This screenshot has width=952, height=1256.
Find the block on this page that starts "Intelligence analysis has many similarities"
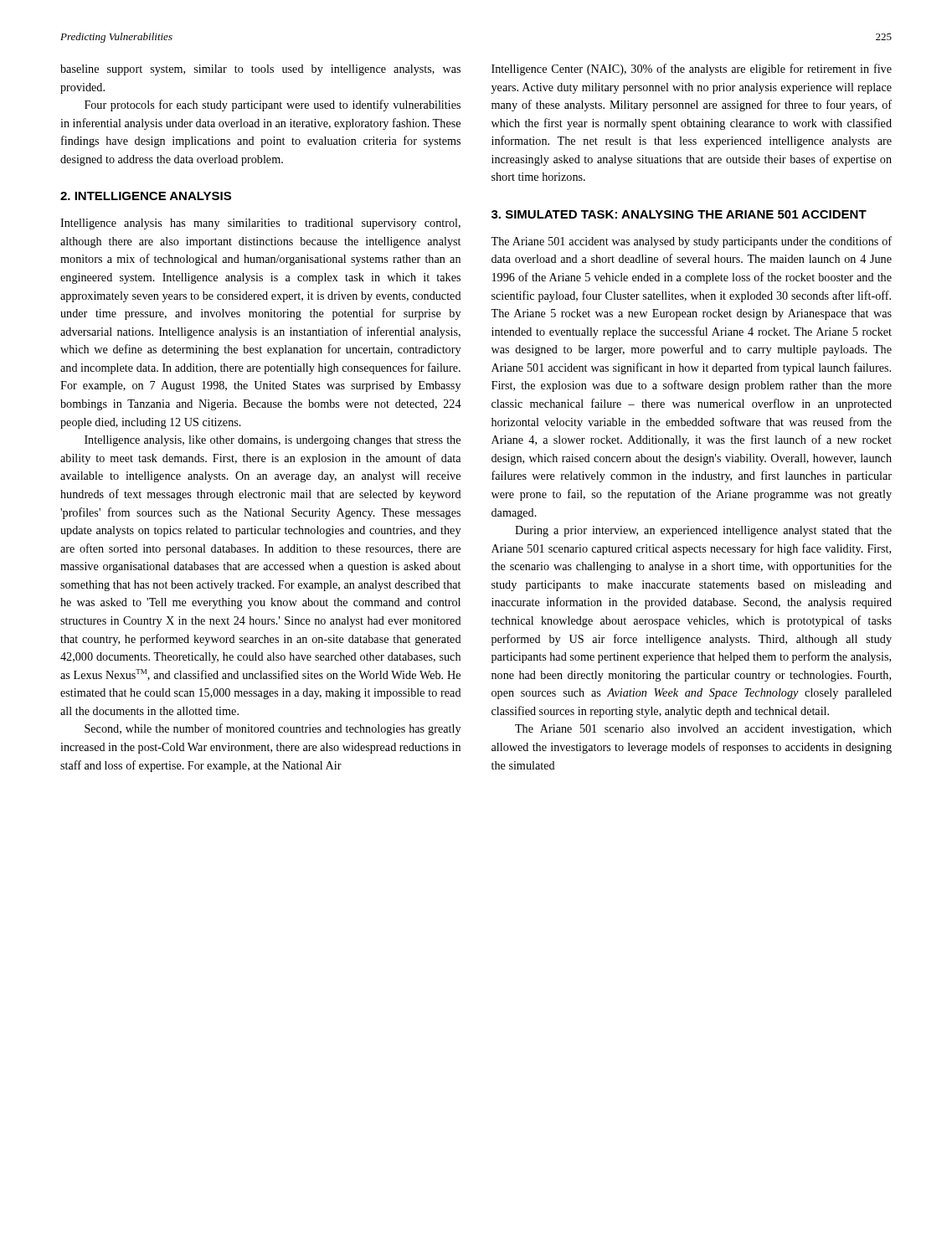coord(261,495)
